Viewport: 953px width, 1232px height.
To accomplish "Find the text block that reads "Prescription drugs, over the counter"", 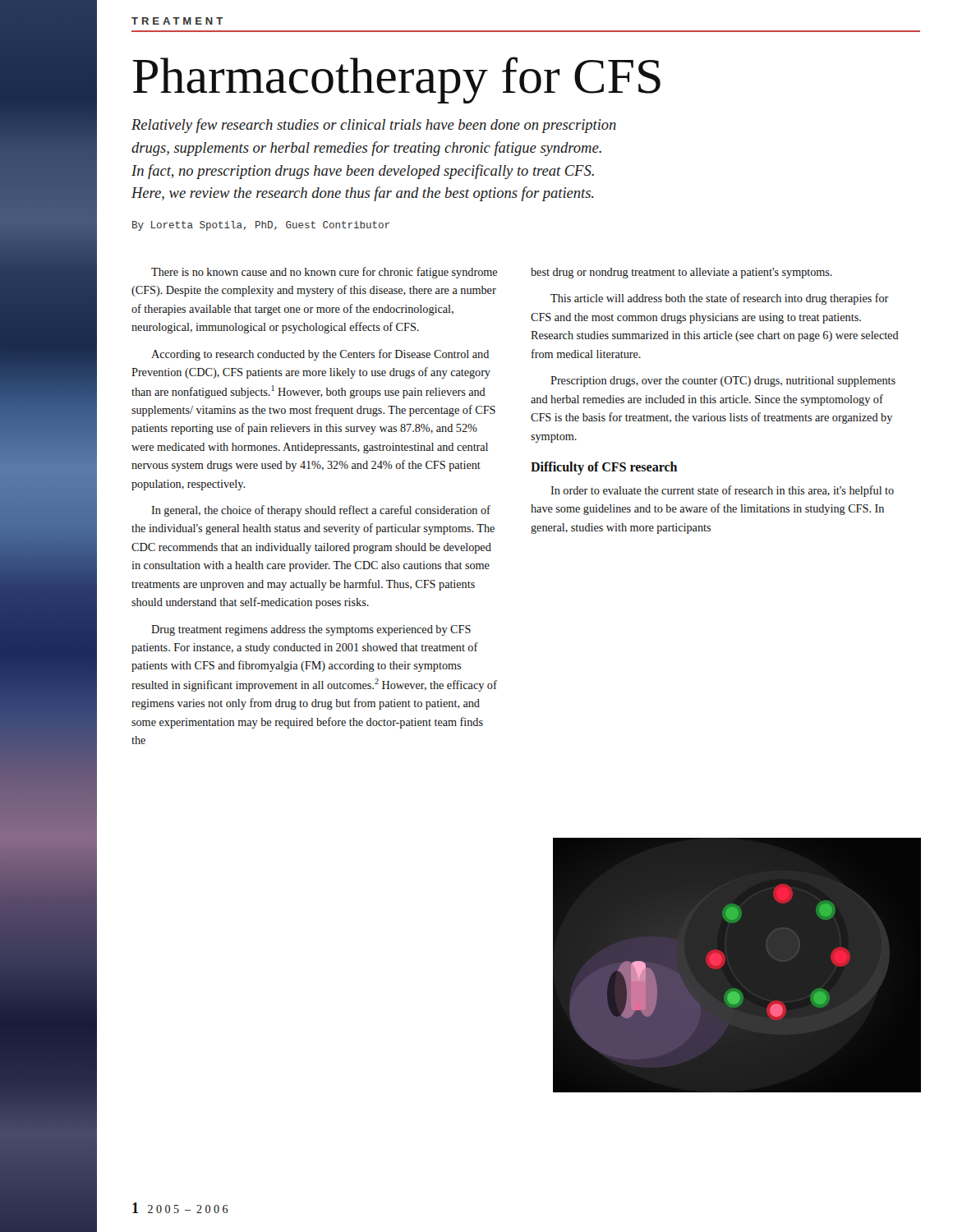I will pos(713,408).
